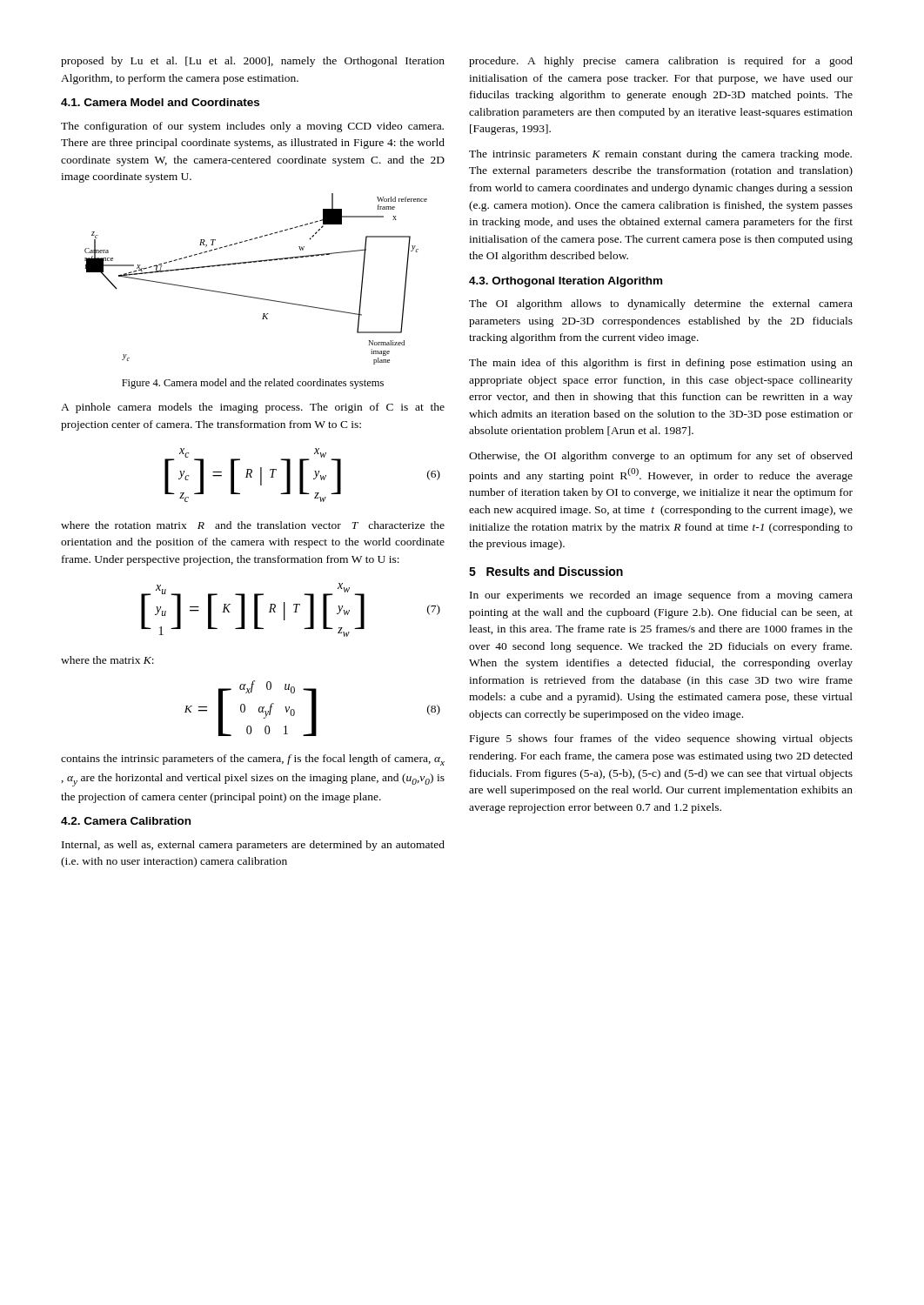The height and width of the screenshot is (1305, 924).
Task: Find the text block that reads "where the rotation matrix R and"
Action: click(253, 542)
